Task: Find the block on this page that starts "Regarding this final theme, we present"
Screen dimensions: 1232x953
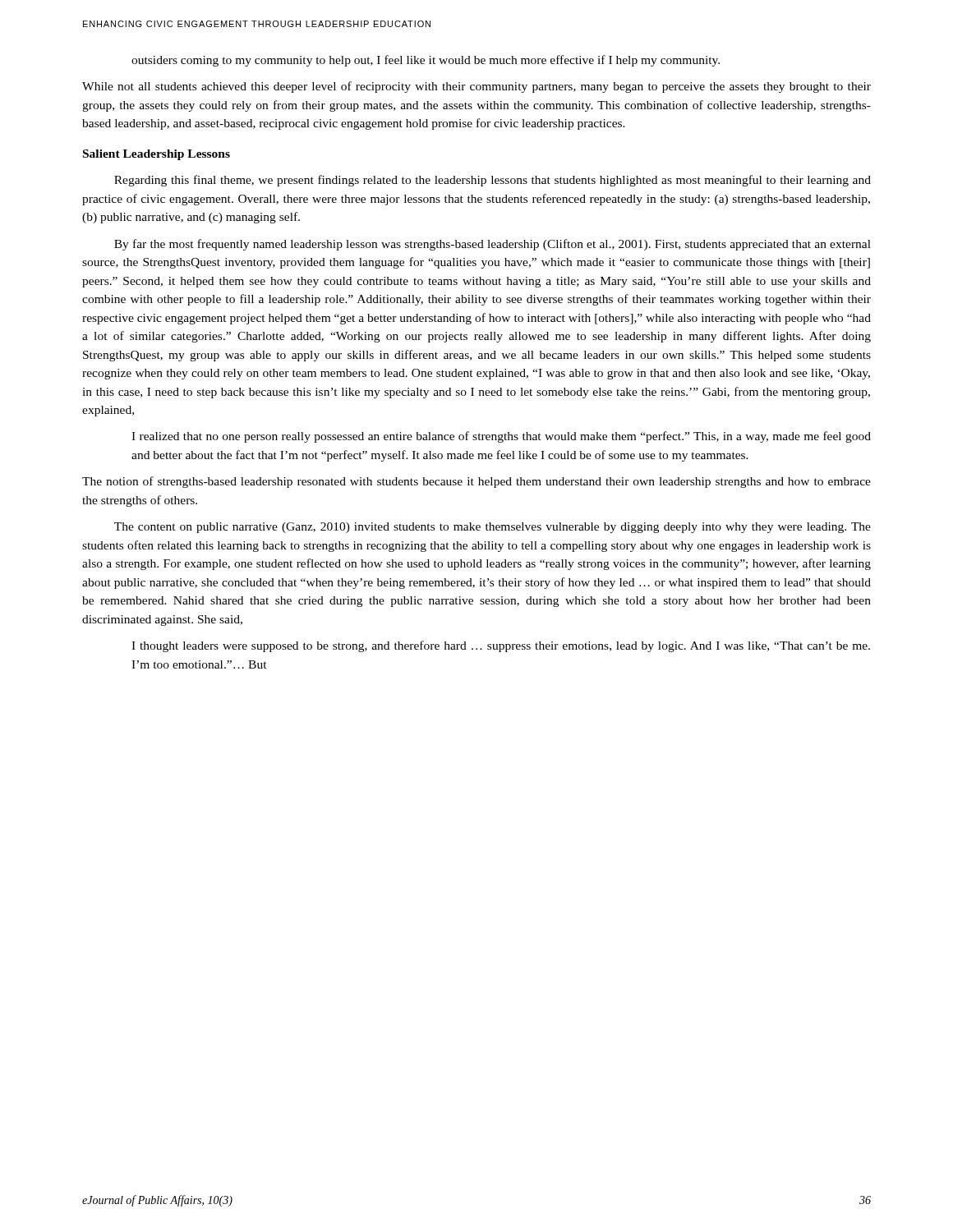Action: pos(476,199)
